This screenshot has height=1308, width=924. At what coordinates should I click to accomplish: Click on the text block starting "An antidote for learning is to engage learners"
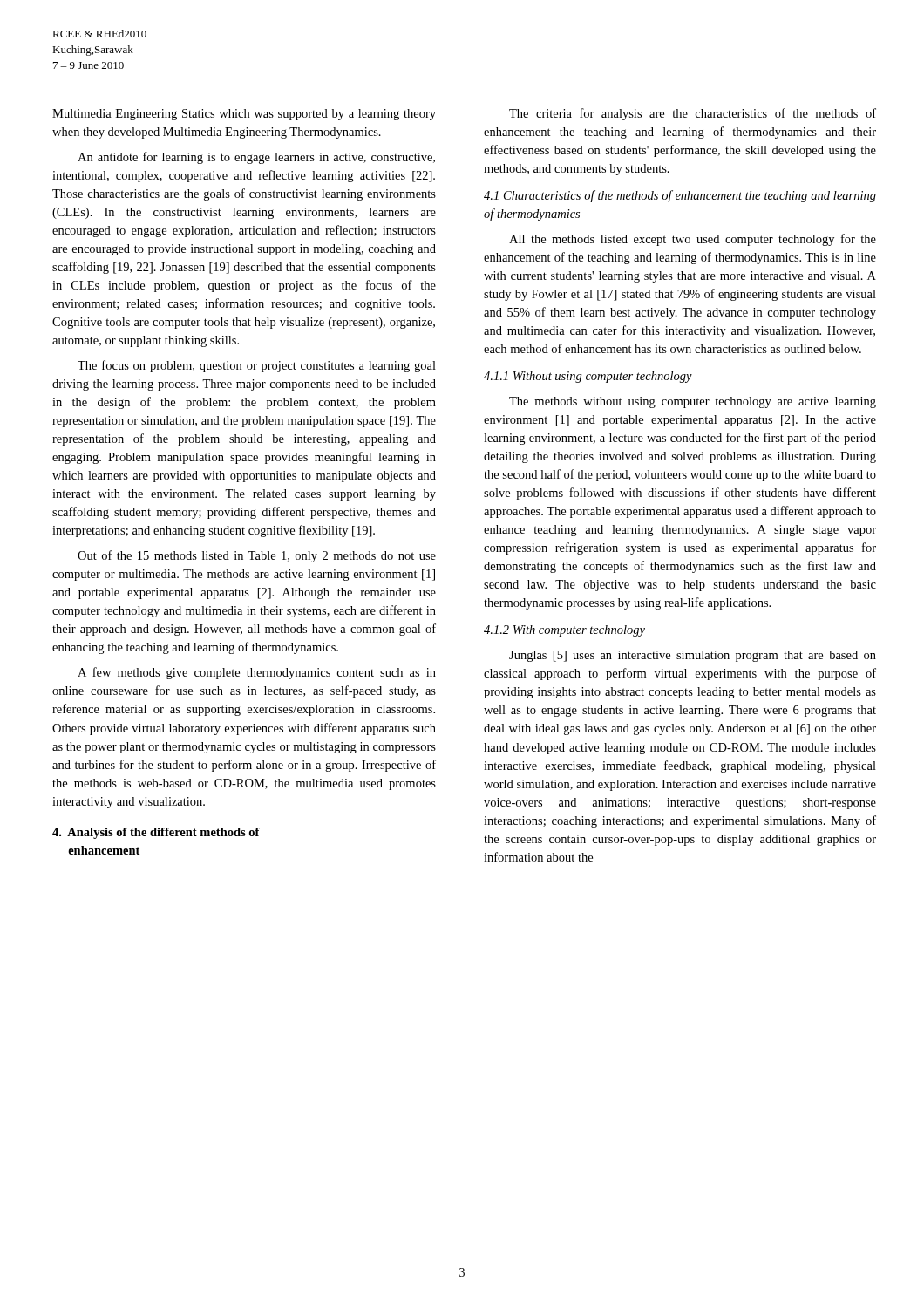tap(244, 249)
